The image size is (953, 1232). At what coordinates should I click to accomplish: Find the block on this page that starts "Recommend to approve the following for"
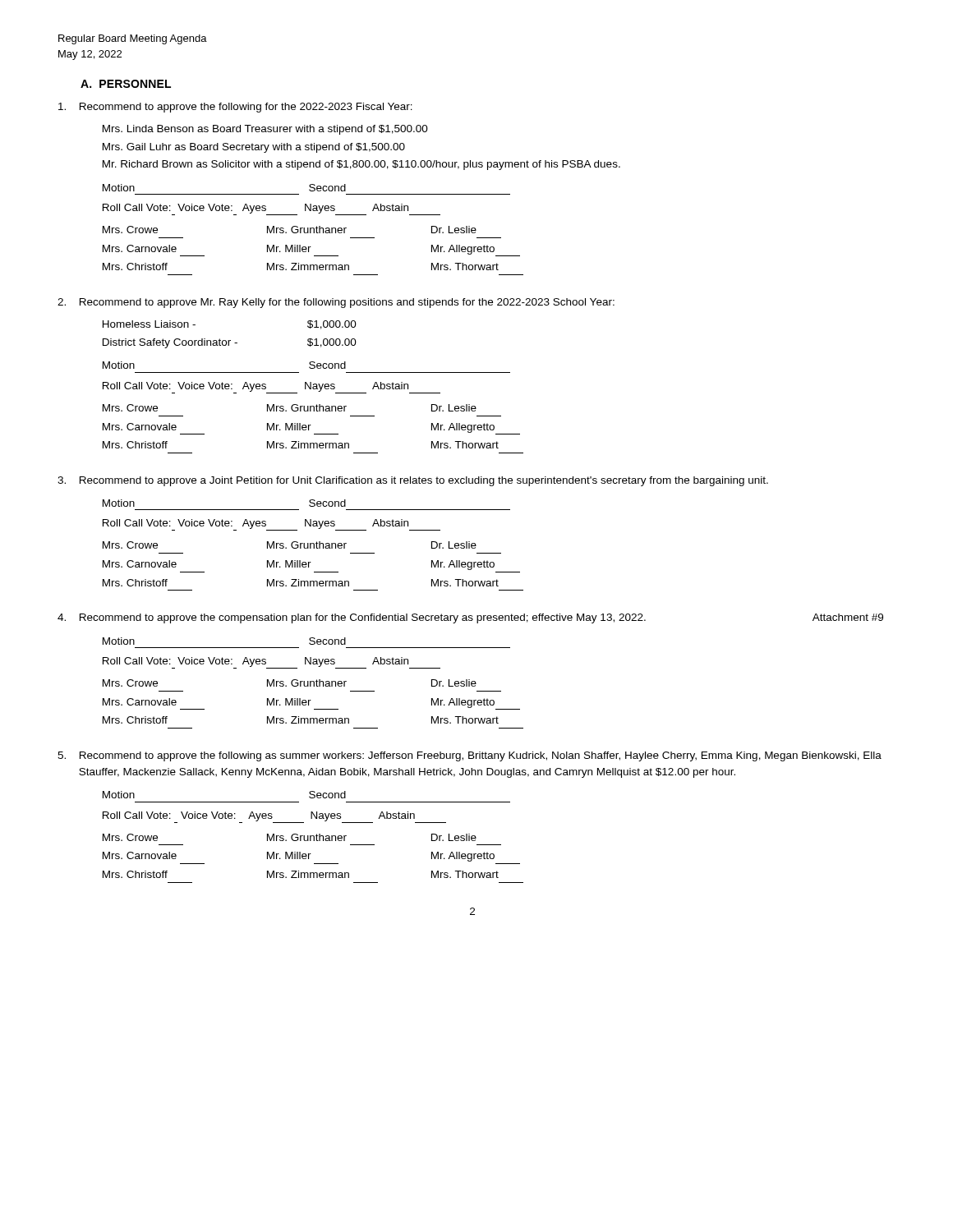tap(471, 190)
